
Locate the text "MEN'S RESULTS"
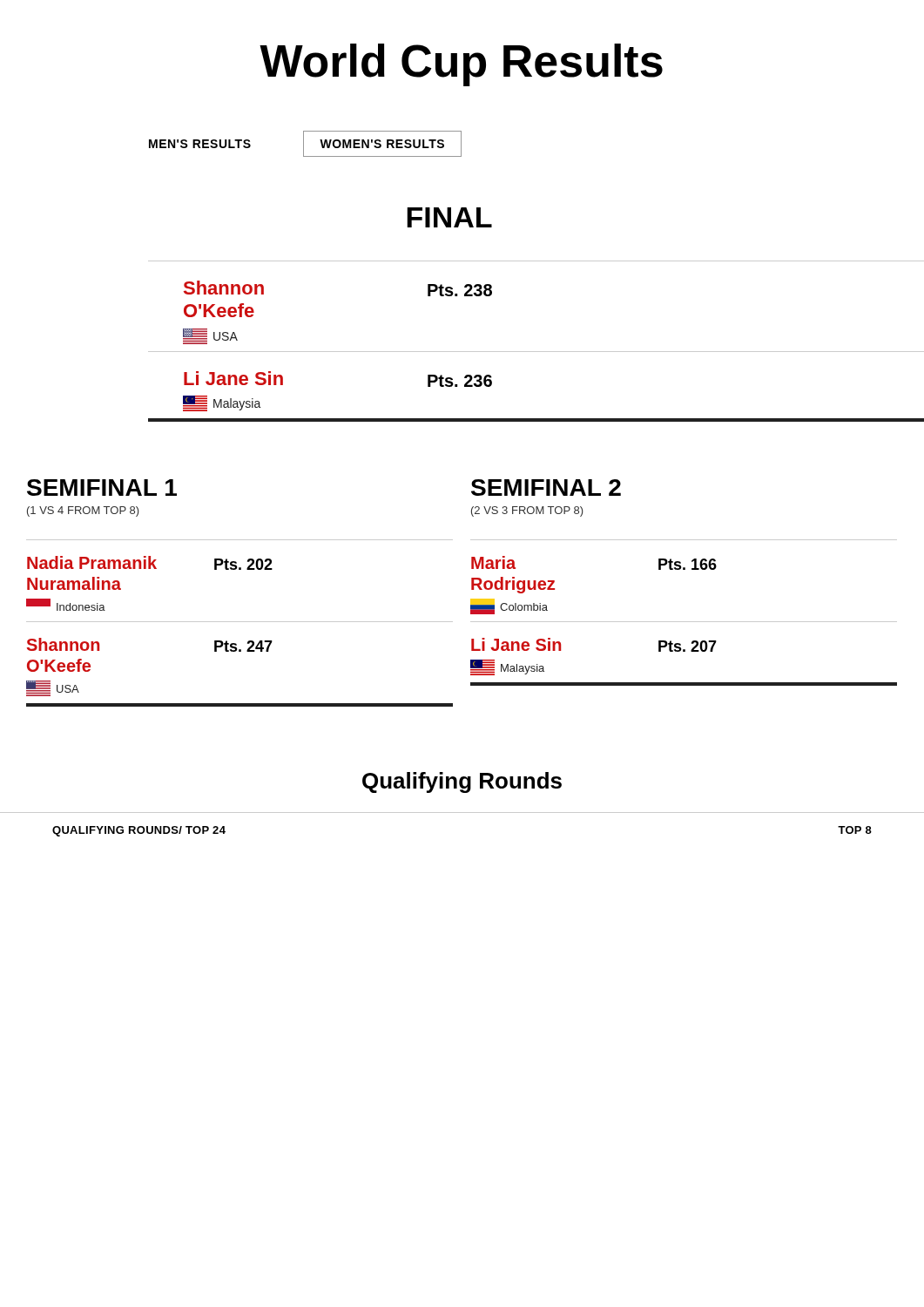(200, 144)
